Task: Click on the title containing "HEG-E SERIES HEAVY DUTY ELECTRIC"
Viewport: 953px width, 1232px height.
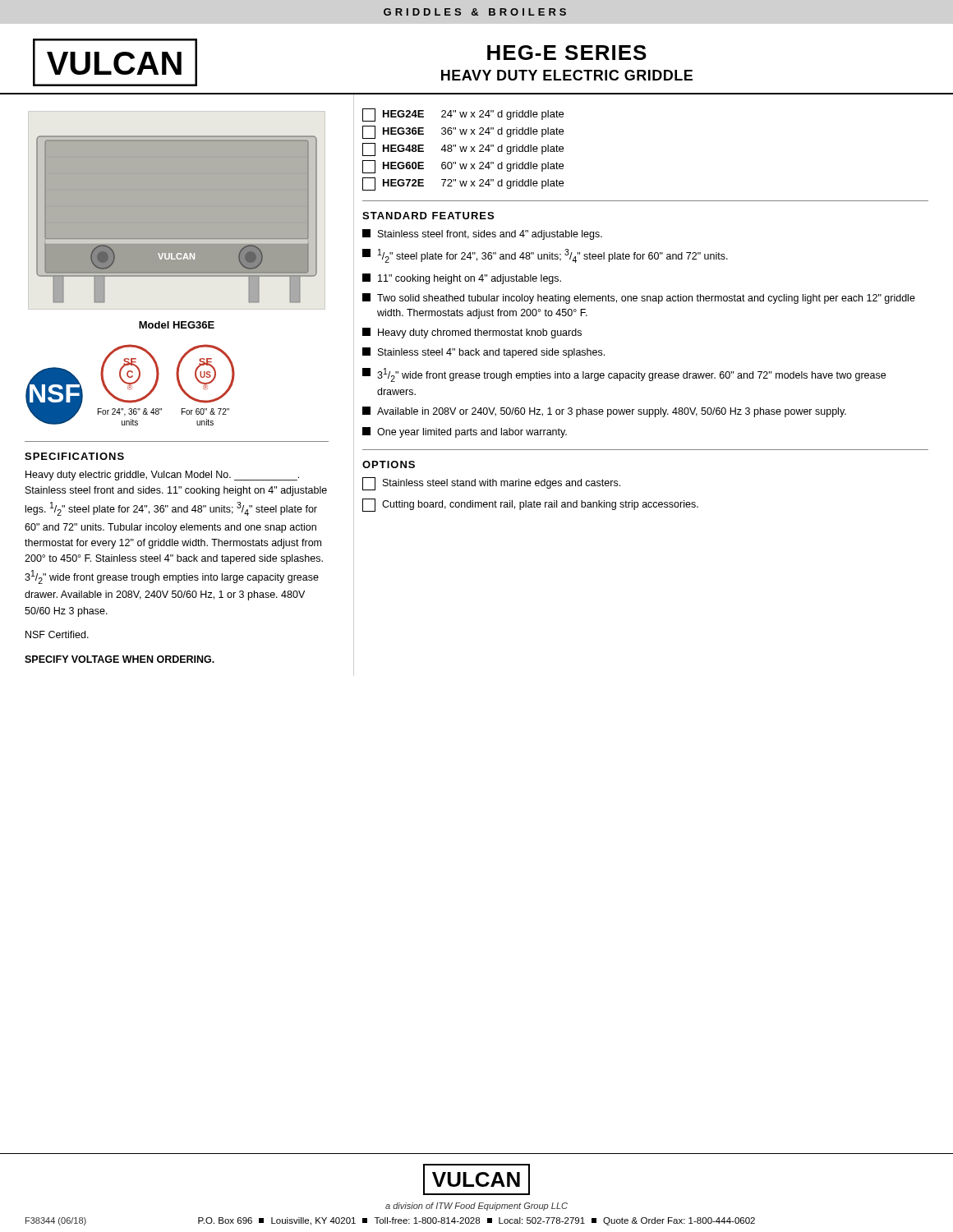Action: click(x=567, y=62)
